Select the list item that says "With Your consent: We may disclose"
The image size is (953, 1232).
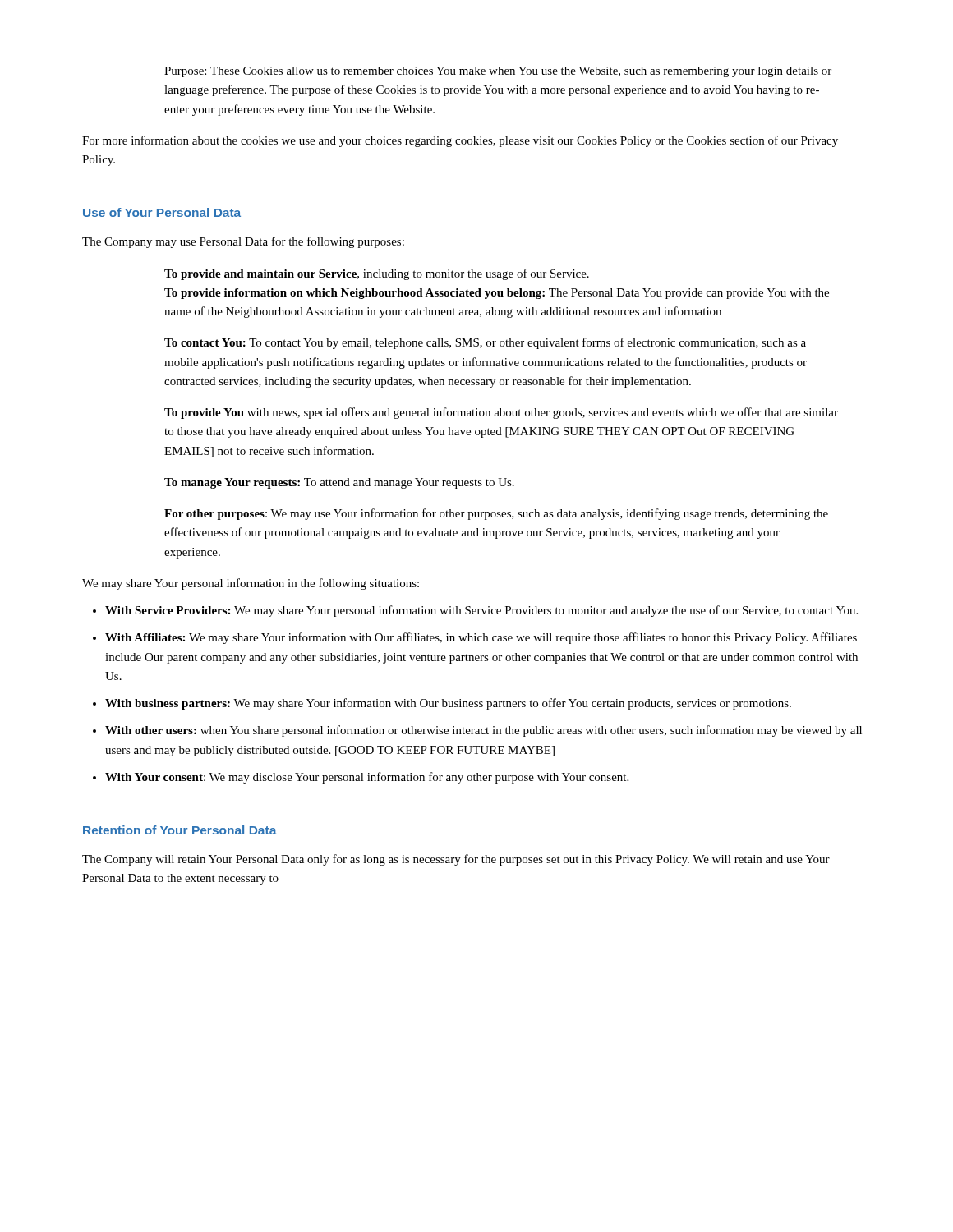coord(488,777)
